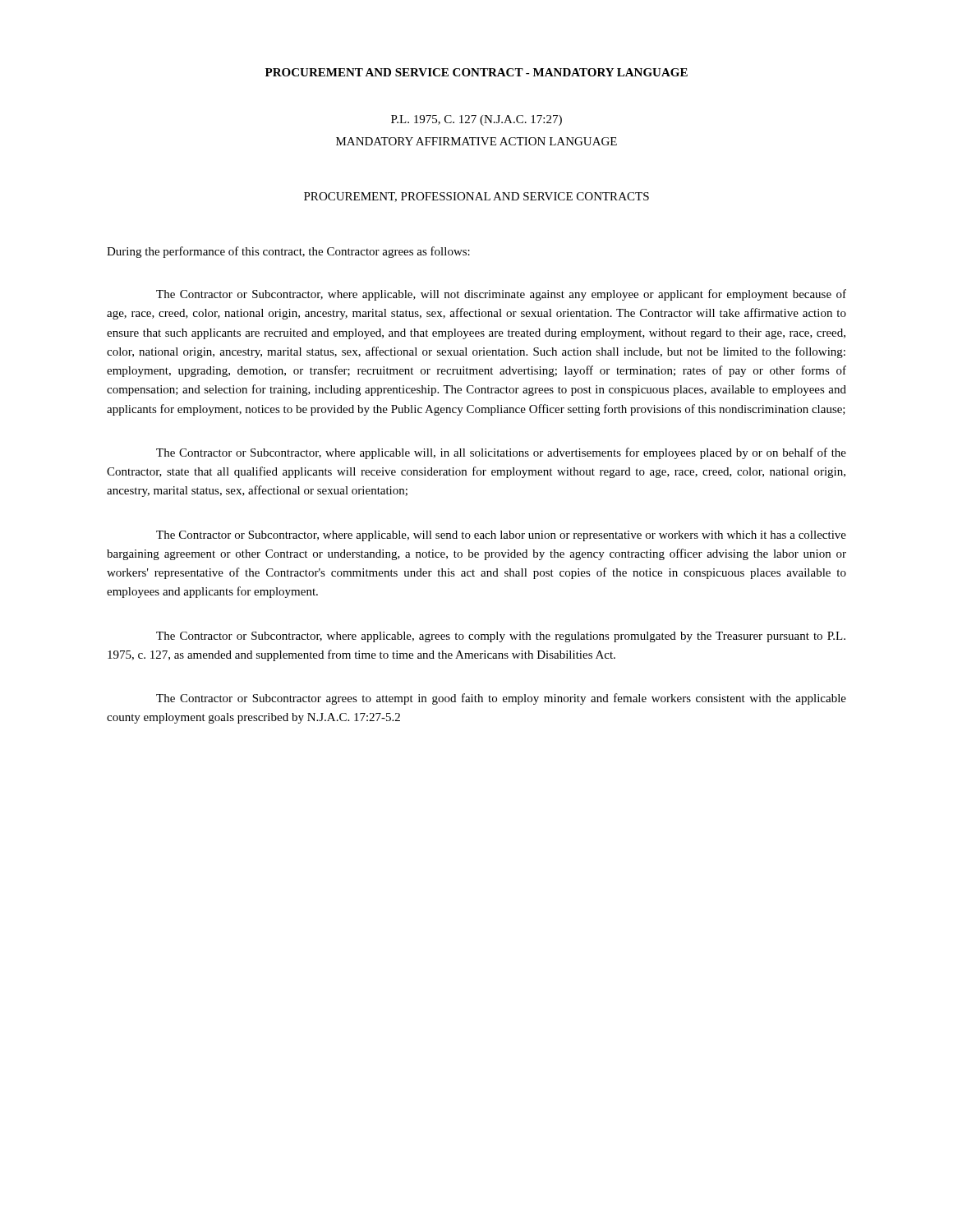Locate the region starting "The Contractor or Subcontractor agrees to attempt in"
Viewport: 953px width, 1232px height.
[476, 708]
